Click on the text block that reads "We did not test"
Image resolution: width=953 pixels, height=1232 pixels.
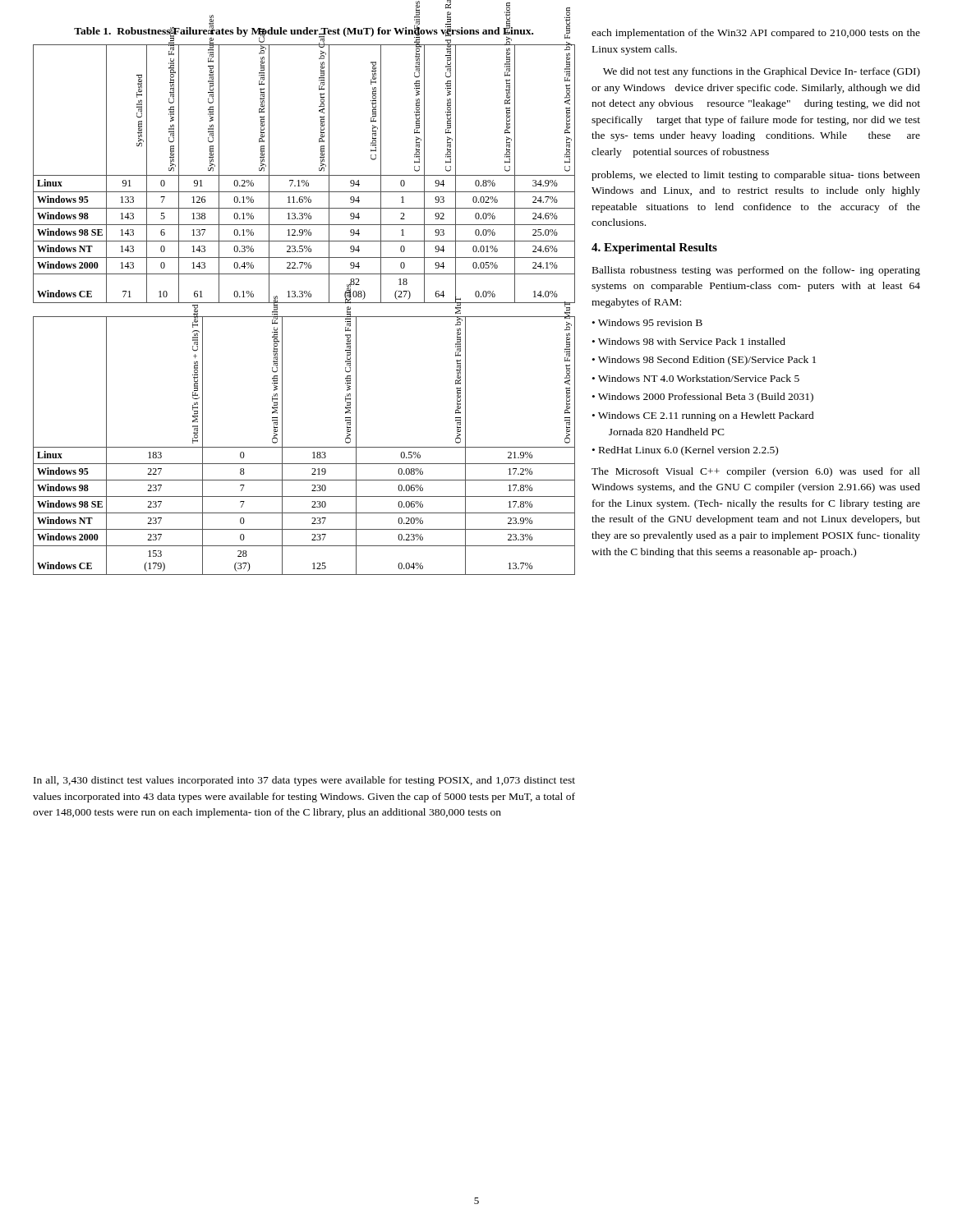point(756,111)
